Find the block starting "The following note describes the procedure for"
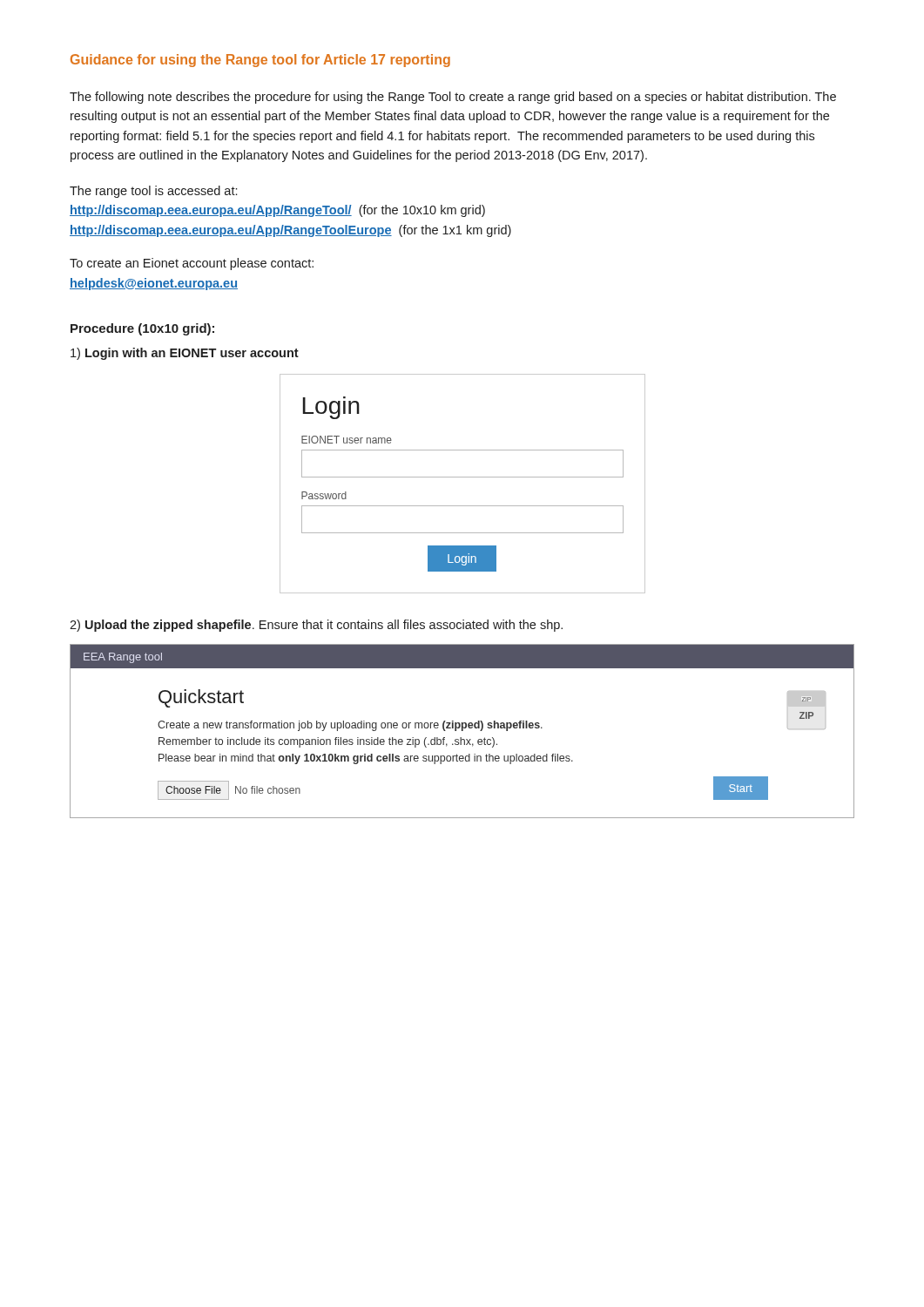 453,126
